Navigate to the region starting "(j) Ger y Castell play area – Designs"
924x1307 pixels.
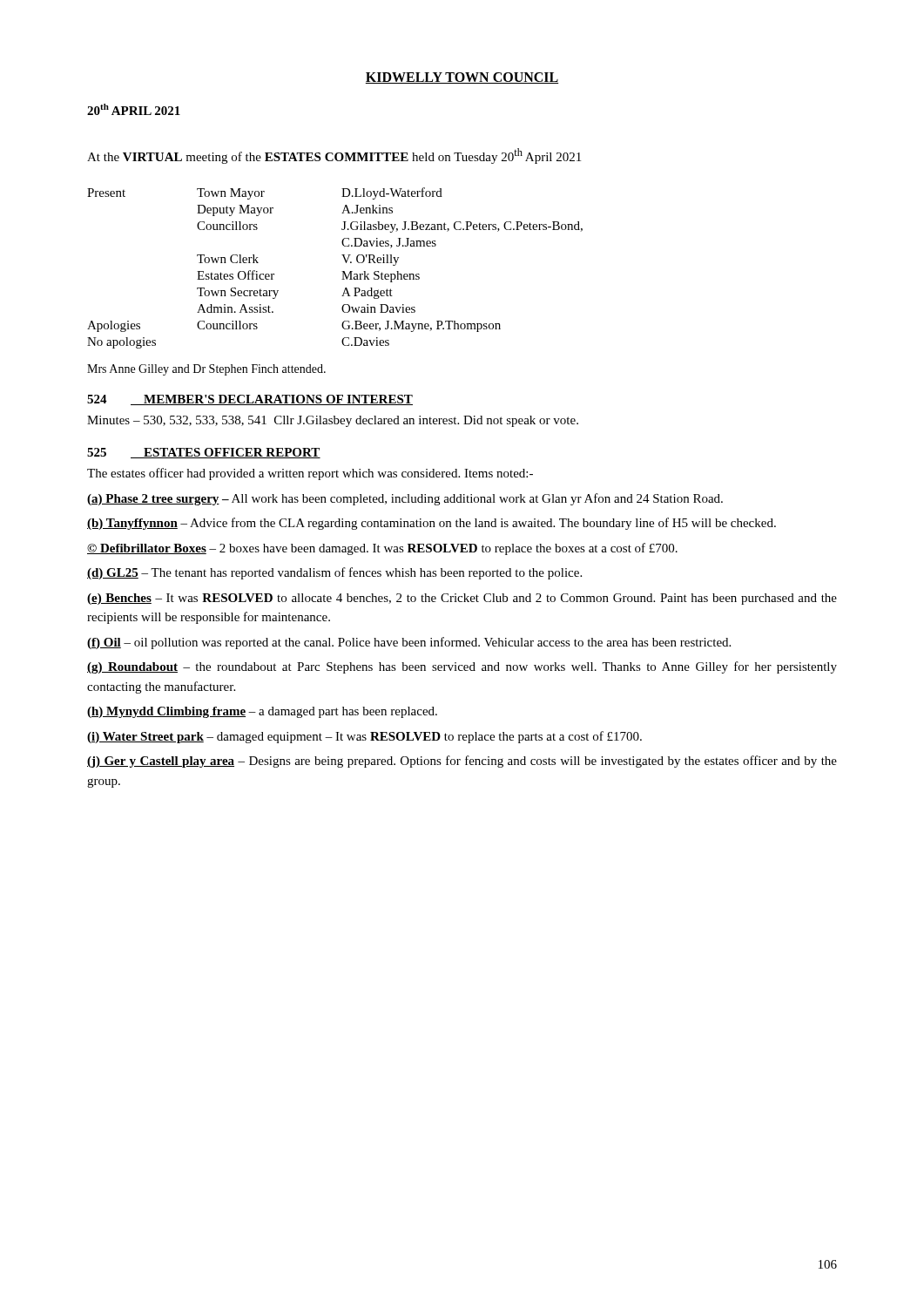(462, 770)
